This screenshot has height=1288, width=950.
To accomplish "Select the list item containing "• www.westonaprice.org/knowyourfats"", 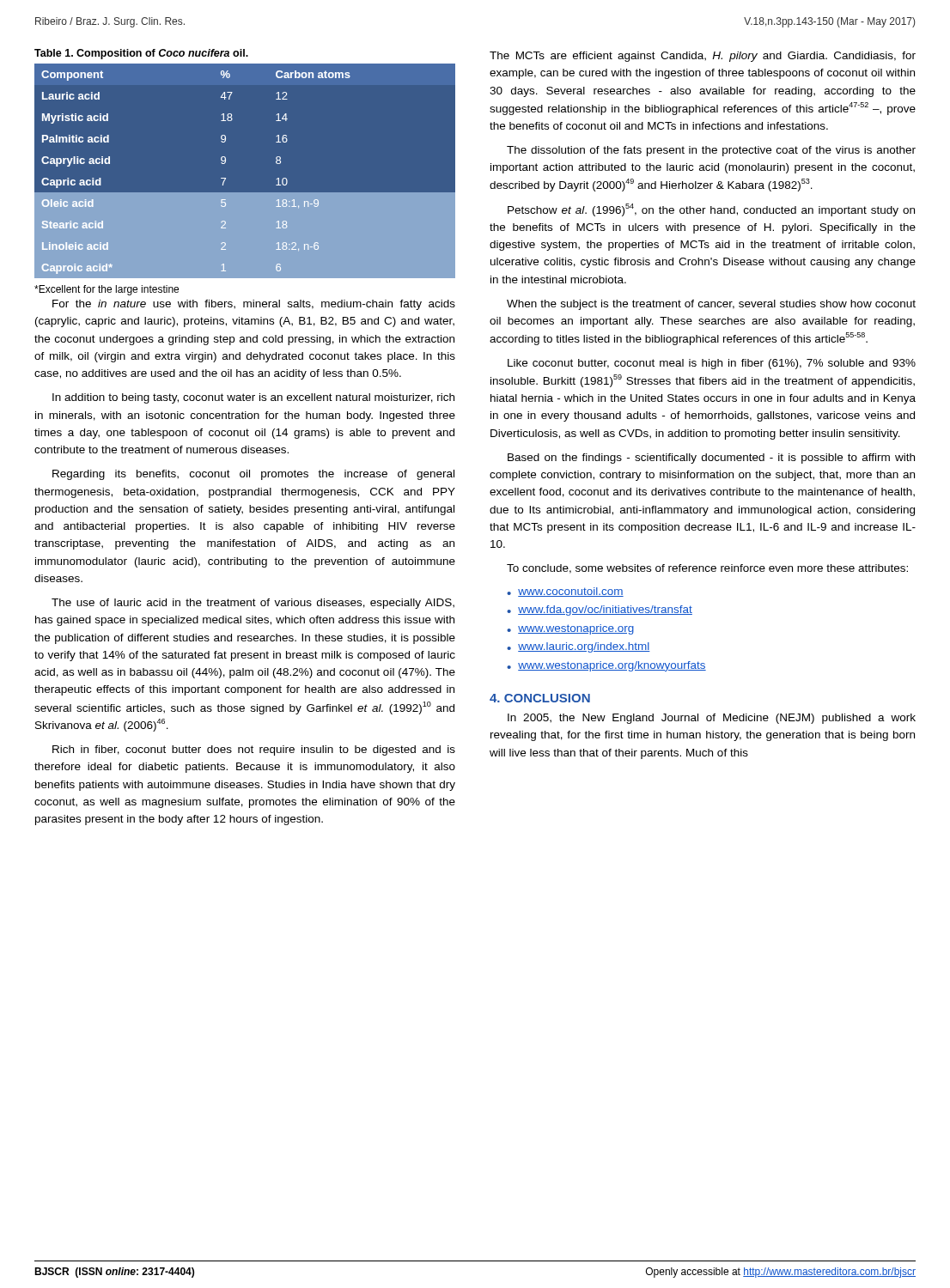I will [x=606, y=667].
